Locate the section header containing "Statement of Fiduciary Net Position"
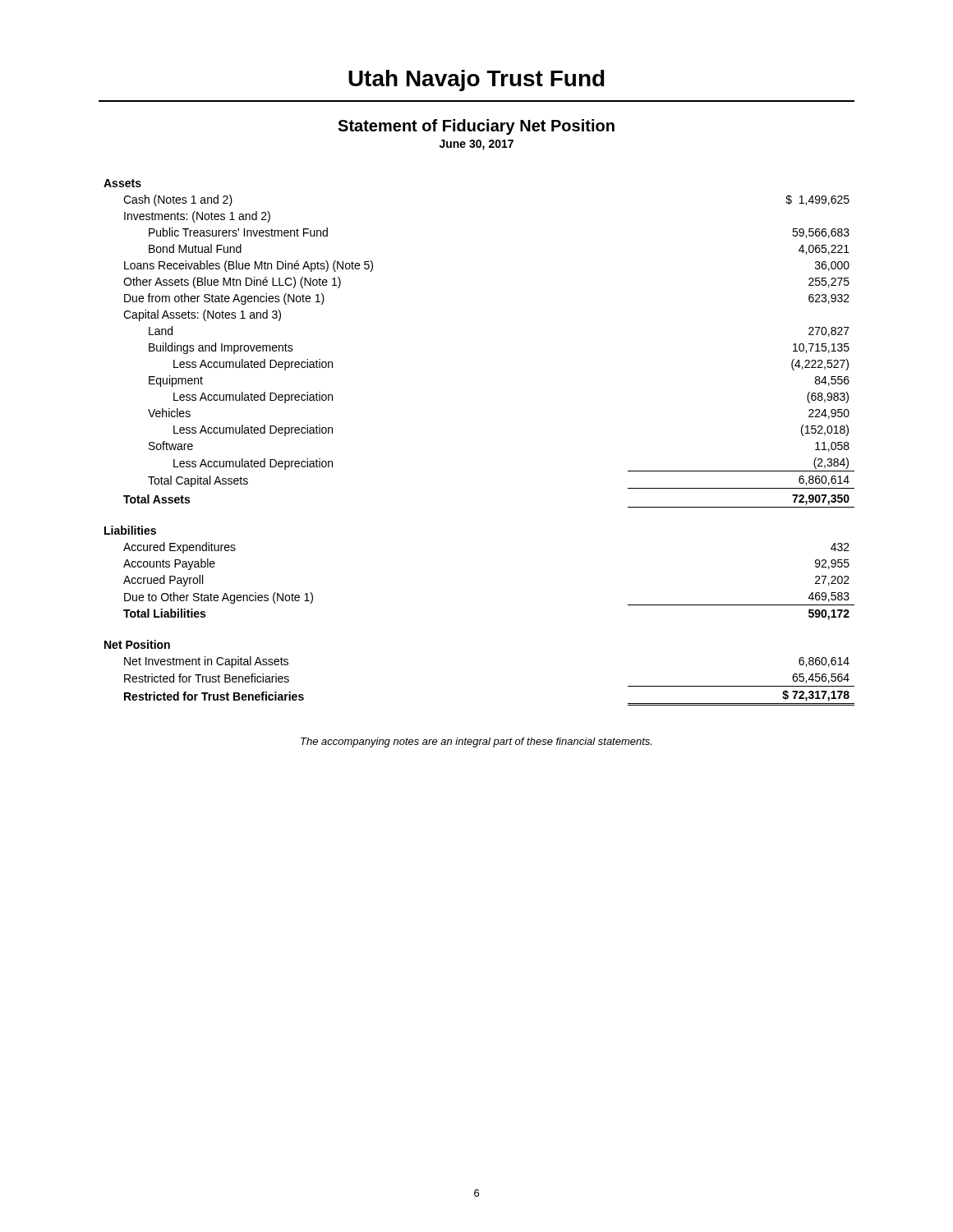This screenshot has width=953, height=1232. 476,126
